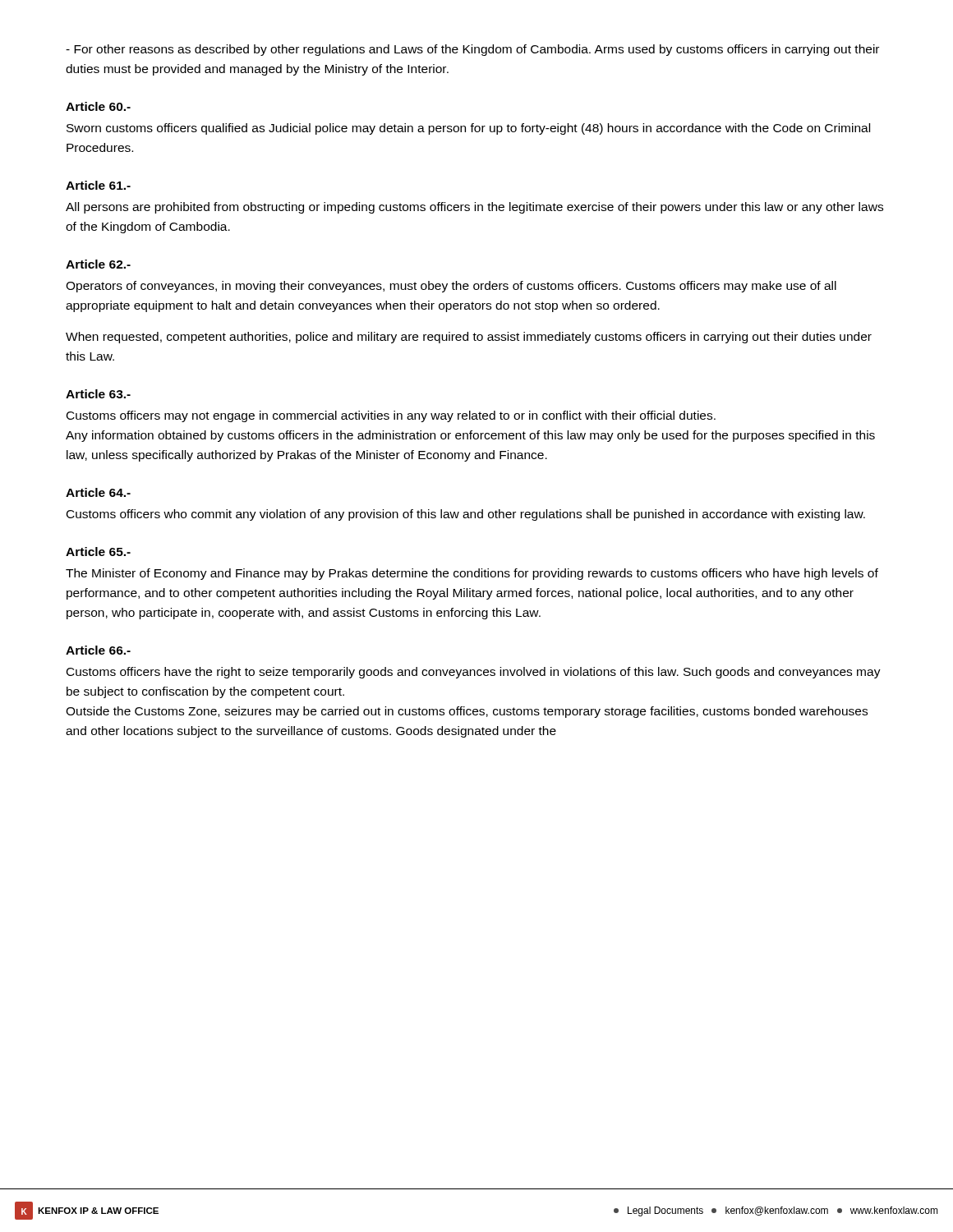This screenshot has width=953, height=1232.
Task: Point to the text starting "Article 62.-"
Action: (x=98, y=264)
